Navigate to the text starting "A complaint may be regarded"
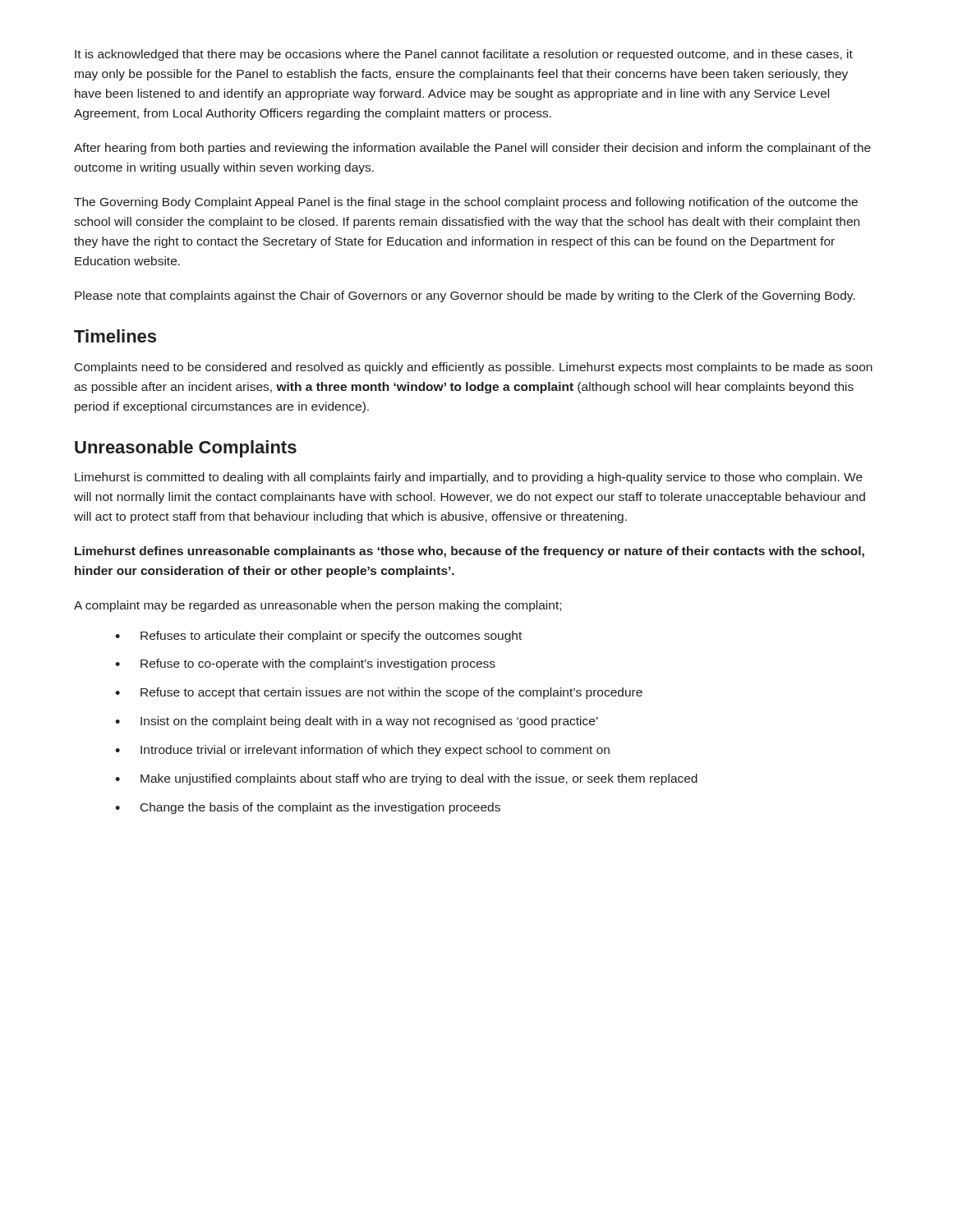 point(318,605)
